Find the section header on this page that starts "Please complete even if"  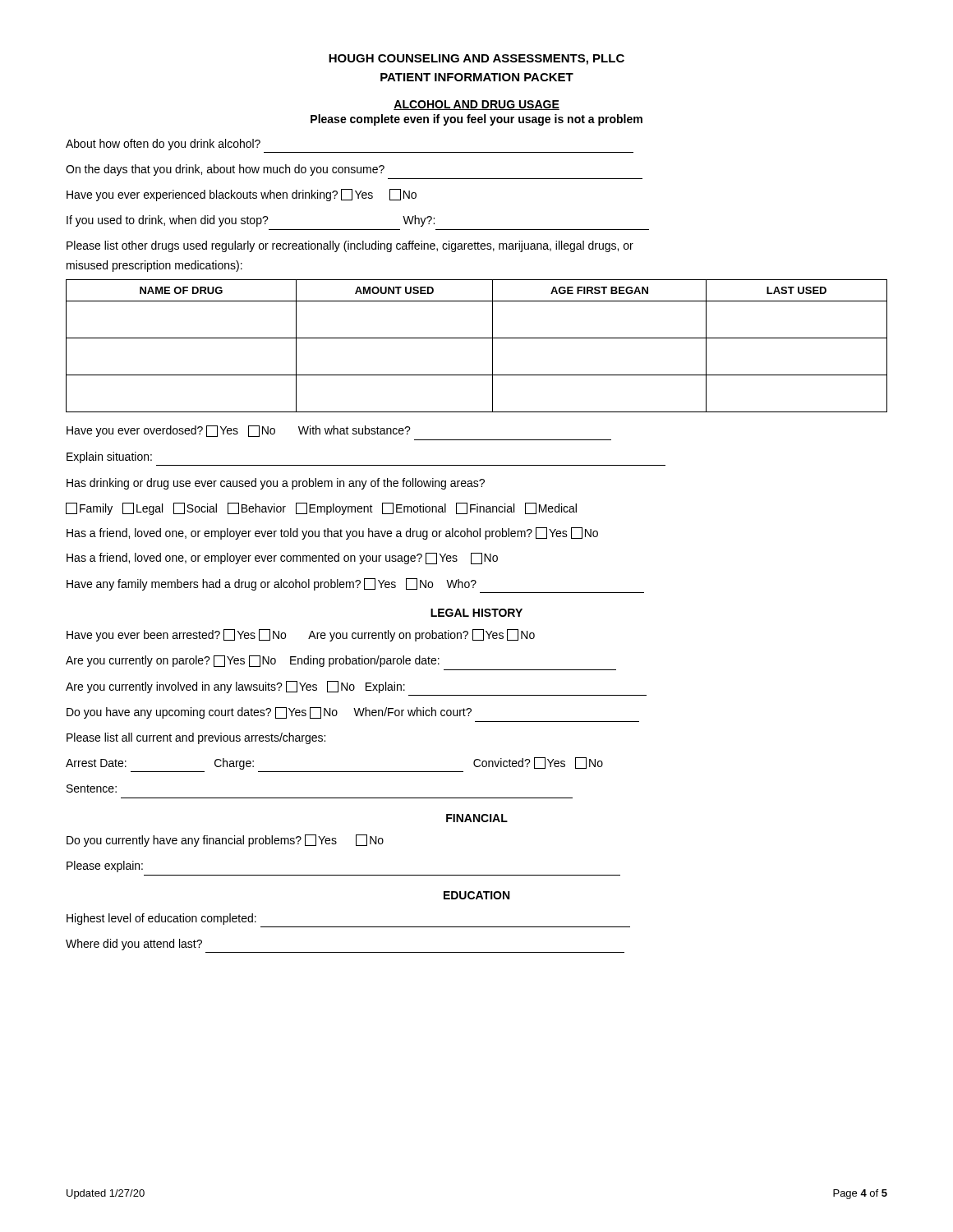pyautogui.click(x=476, y=119)
